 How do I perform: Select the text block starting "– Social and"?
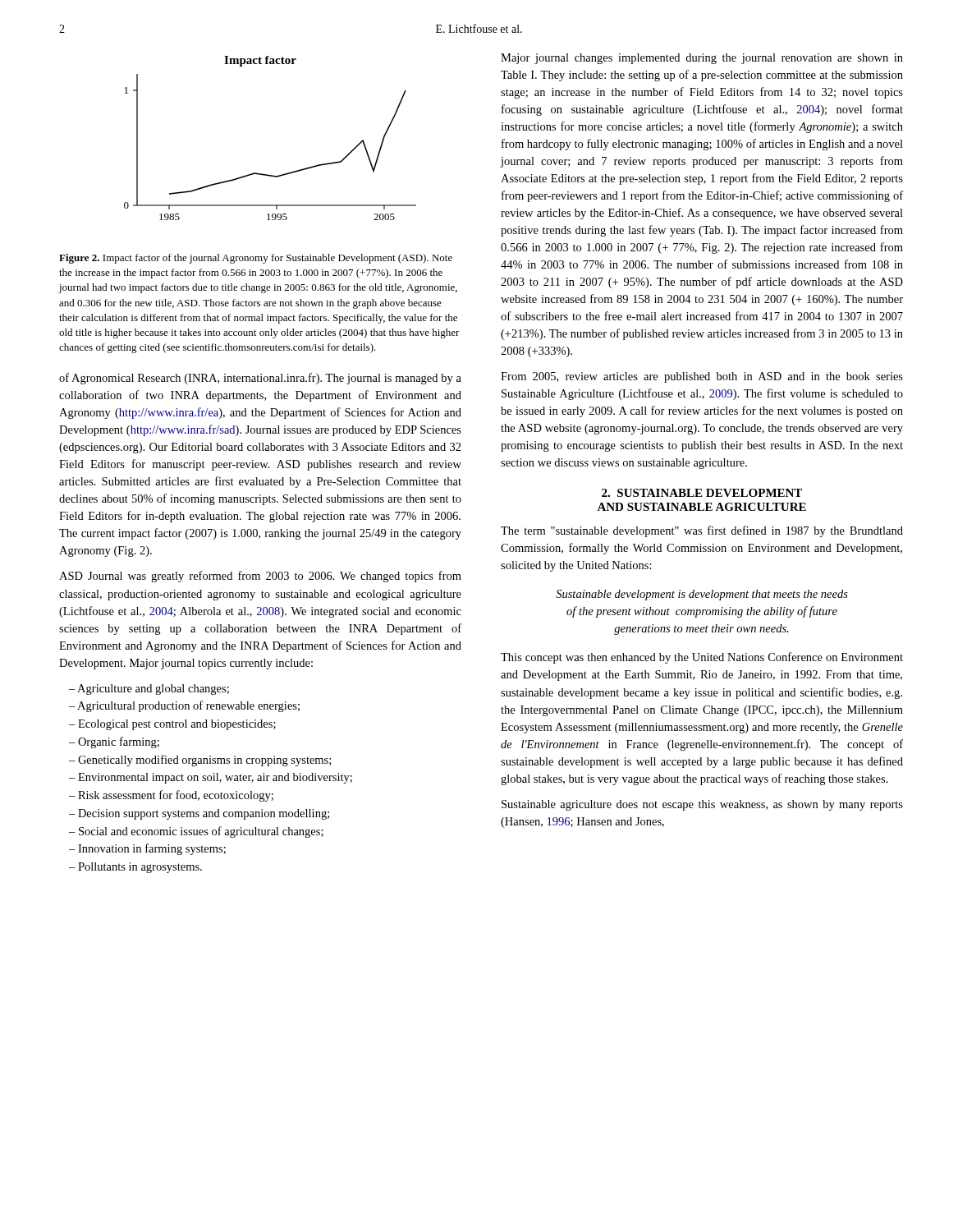[196, 831]
